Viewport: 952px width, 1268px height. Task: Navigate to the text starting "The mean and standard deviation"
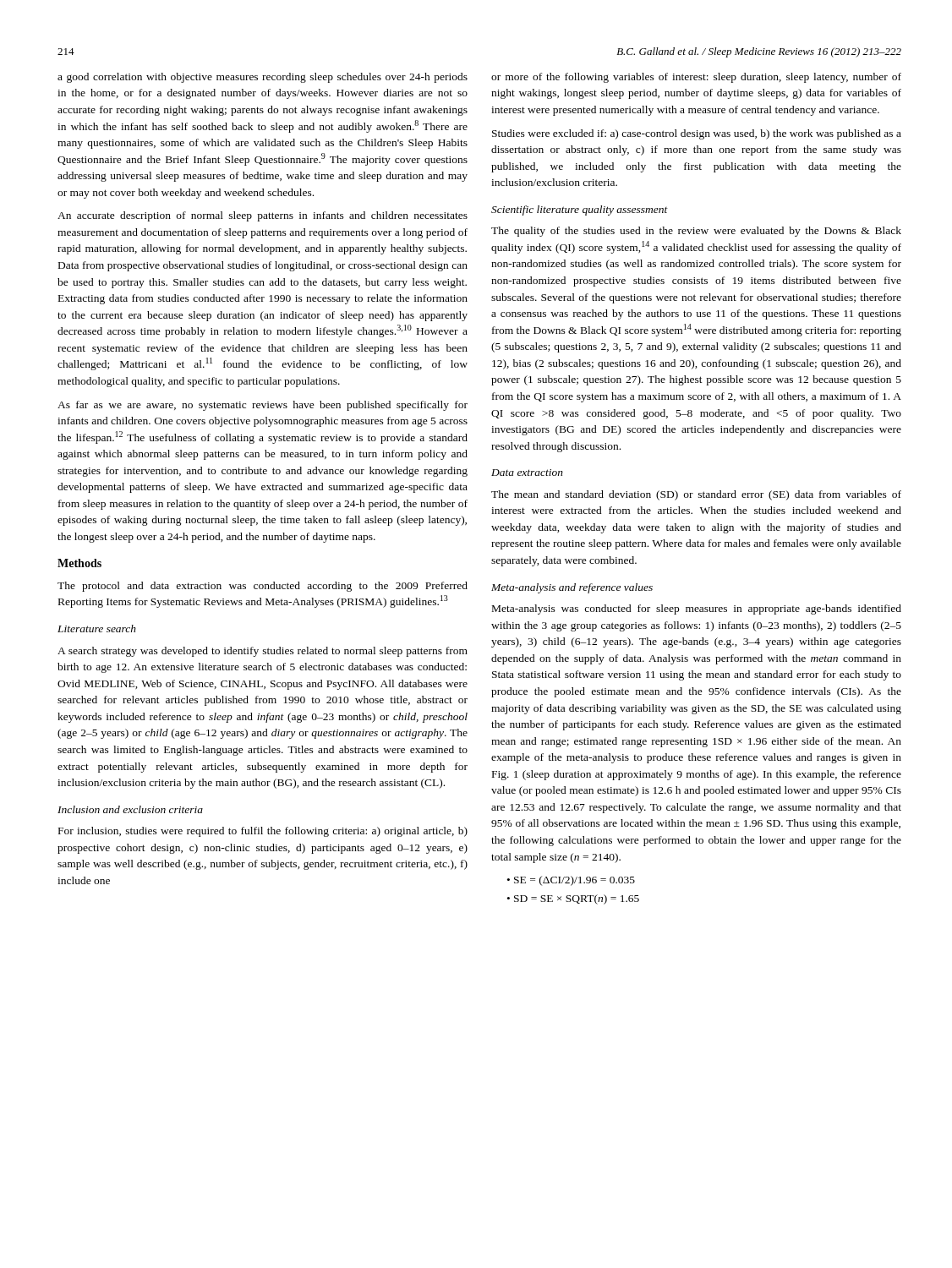pos(696,527)
